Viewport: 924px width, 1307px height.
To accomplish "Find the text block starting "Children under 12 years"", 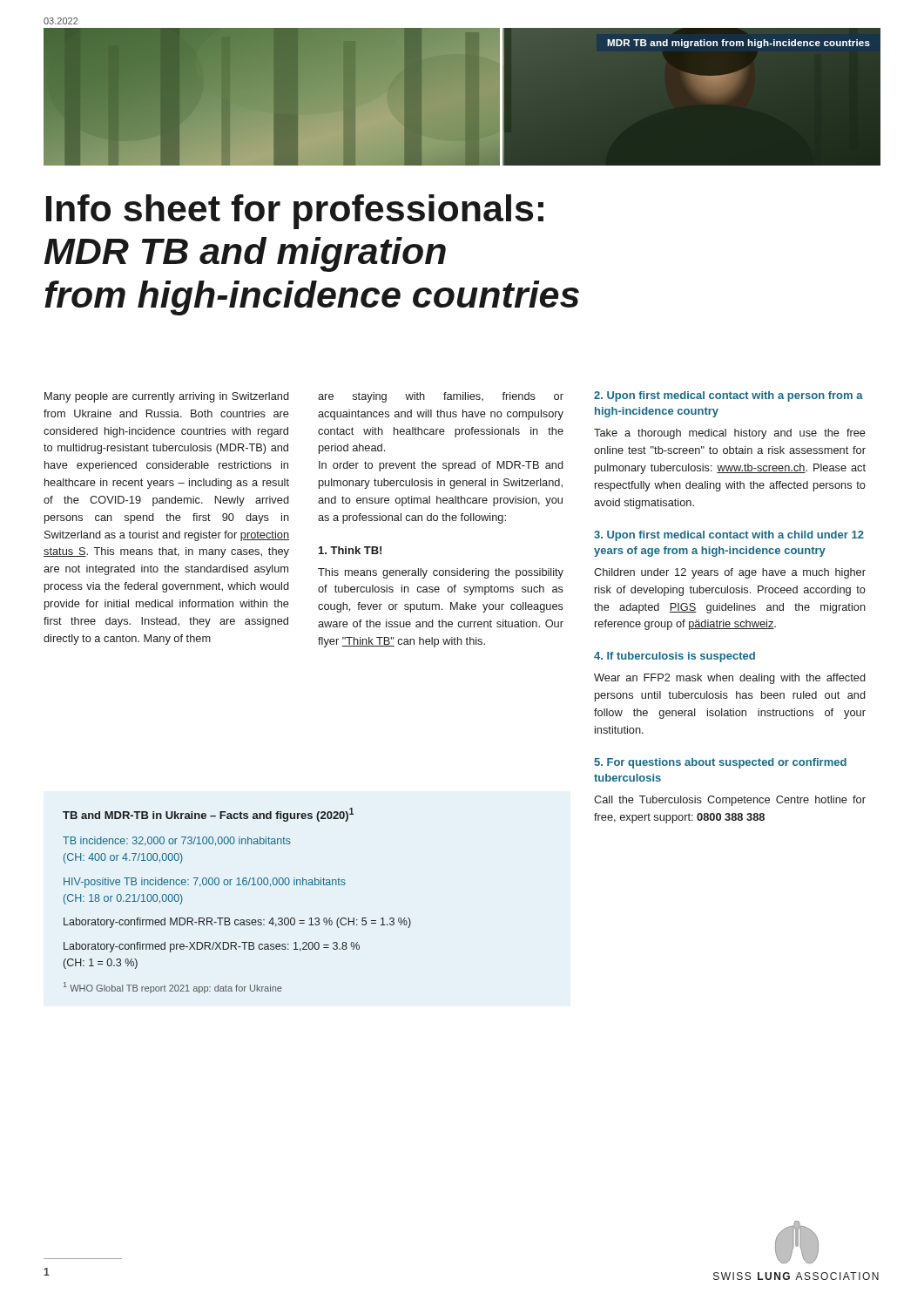I will click(x=730, y=598).
